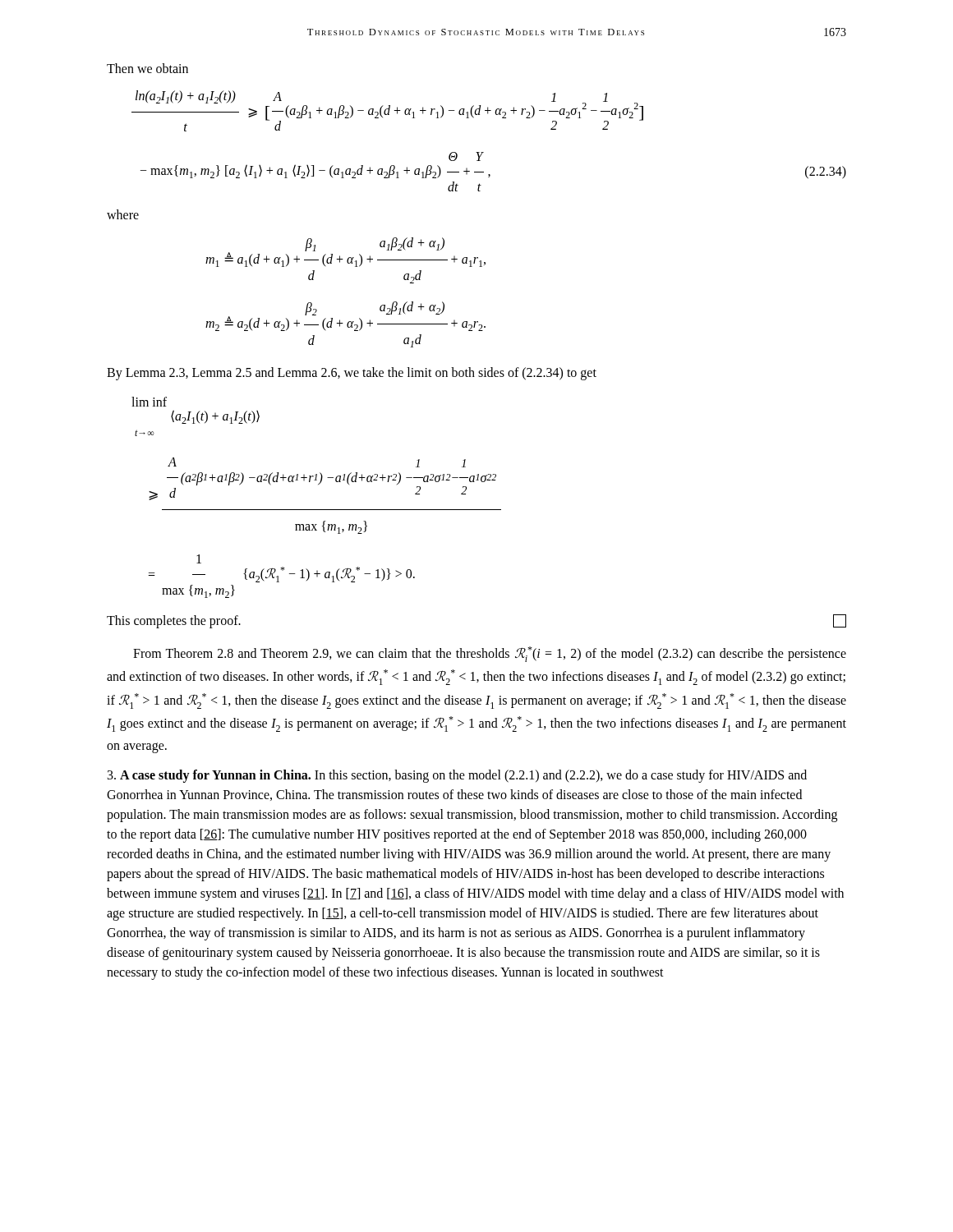
Task: Find the text starting "ln(a2I1(t) + a1I2(t)) t ⩾ [ A"
Action: [x=387, y=111]
